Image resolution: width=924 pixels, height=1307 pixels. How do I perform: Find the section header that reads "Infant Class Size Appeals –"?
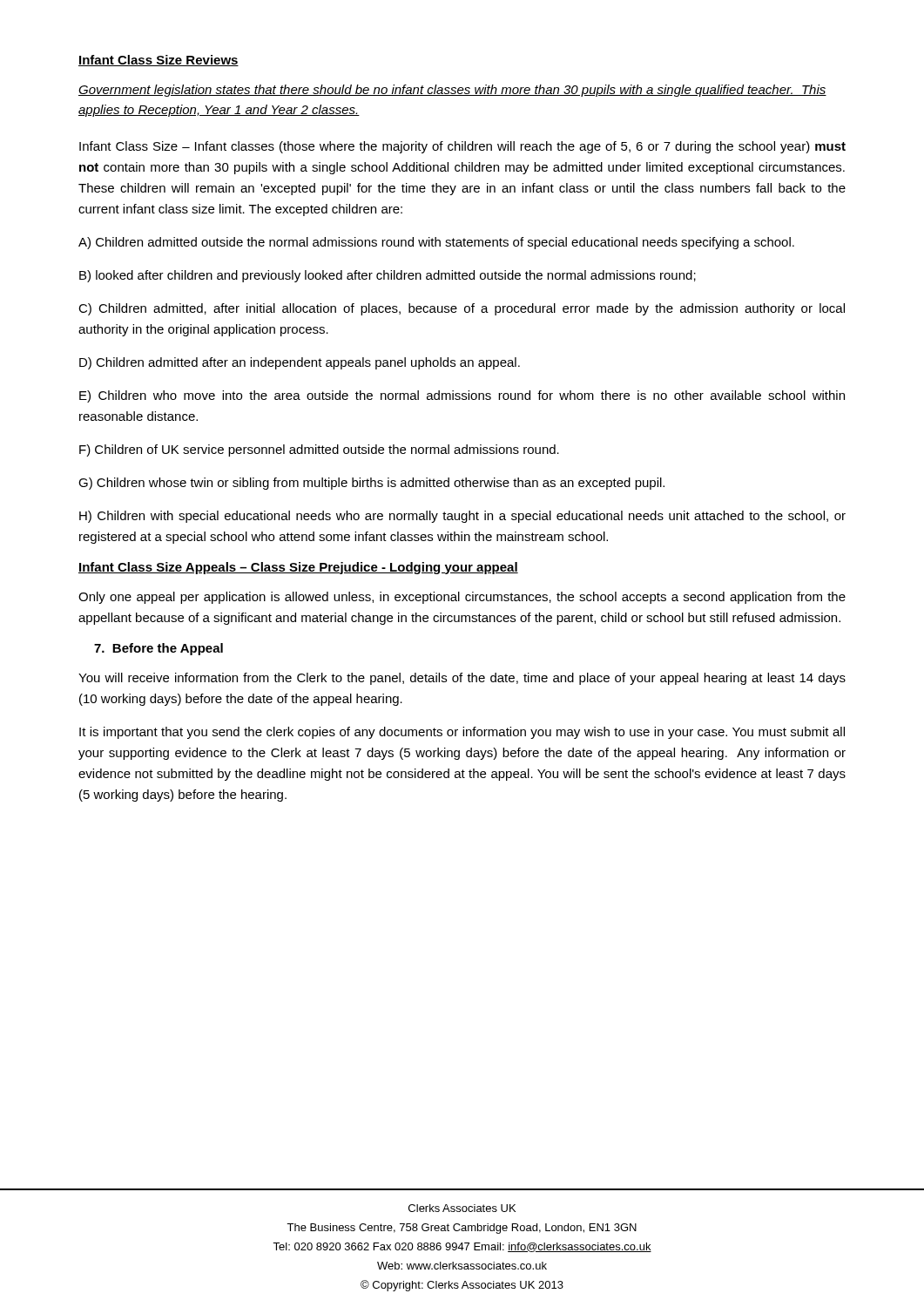point(298,566)
